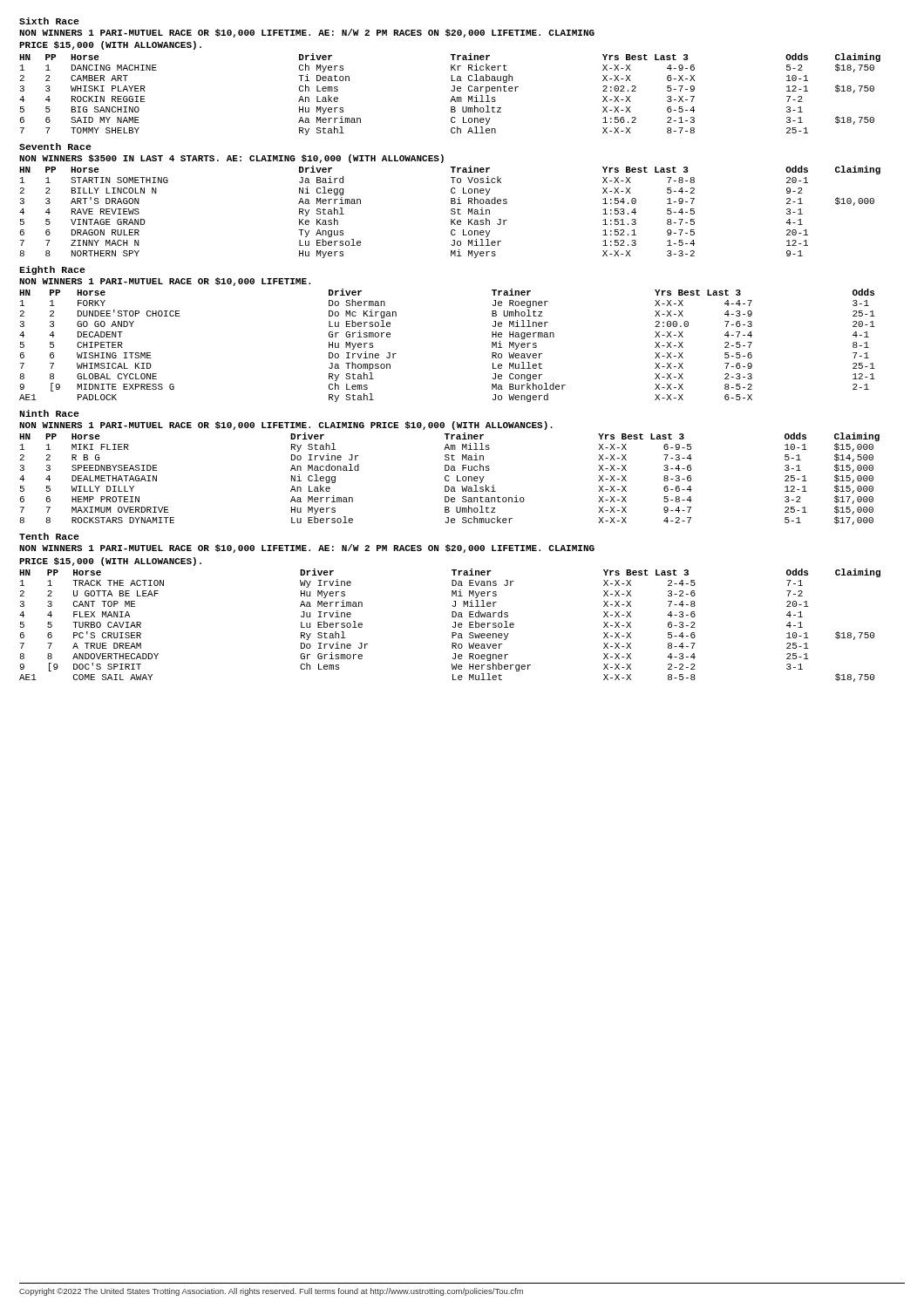Select the table that reads "Ch Myers"
This screenshot has height=1308, width=924.
[462, 94]
